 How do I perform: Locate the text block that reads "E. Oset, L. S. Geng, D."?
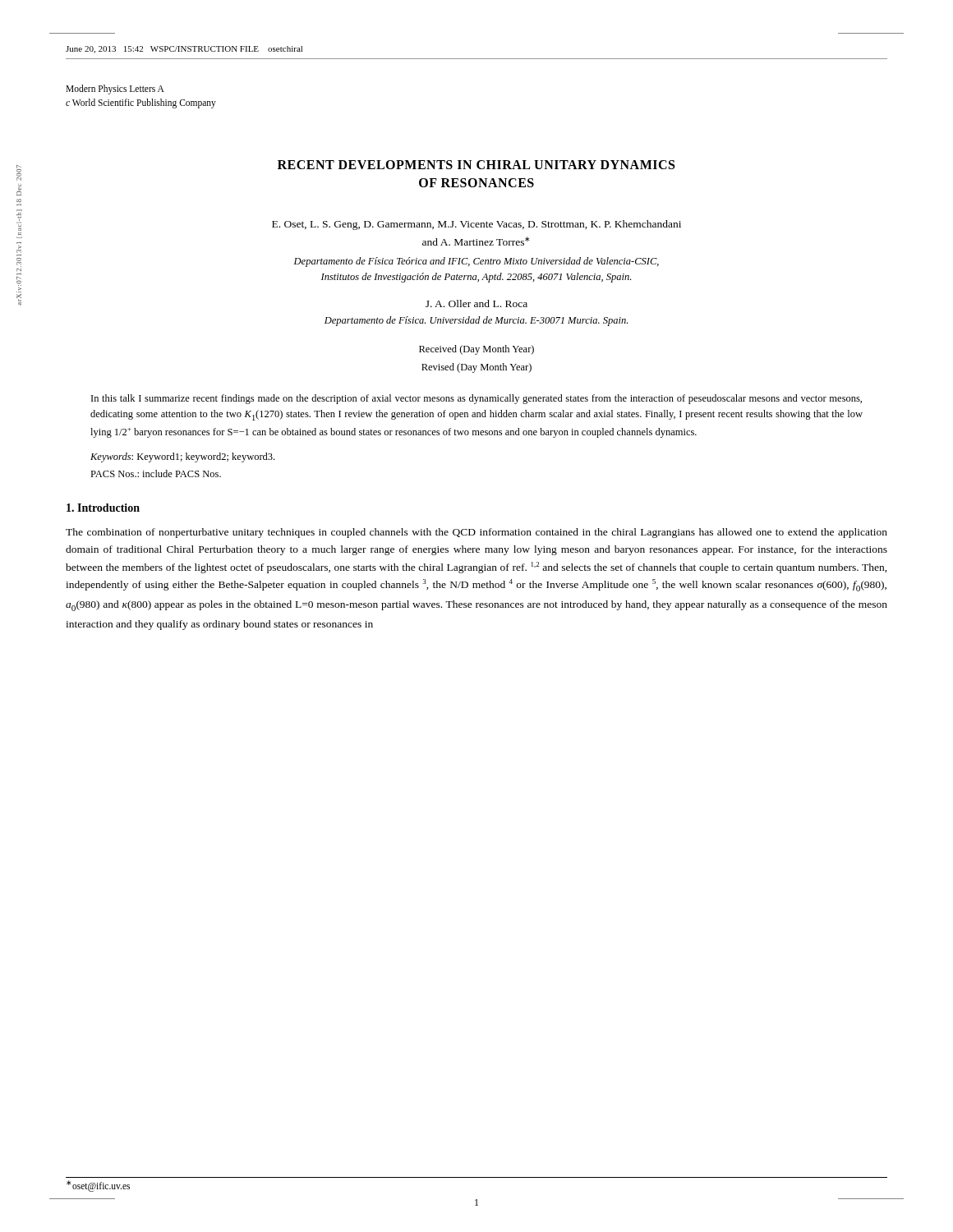coord(476,250)
